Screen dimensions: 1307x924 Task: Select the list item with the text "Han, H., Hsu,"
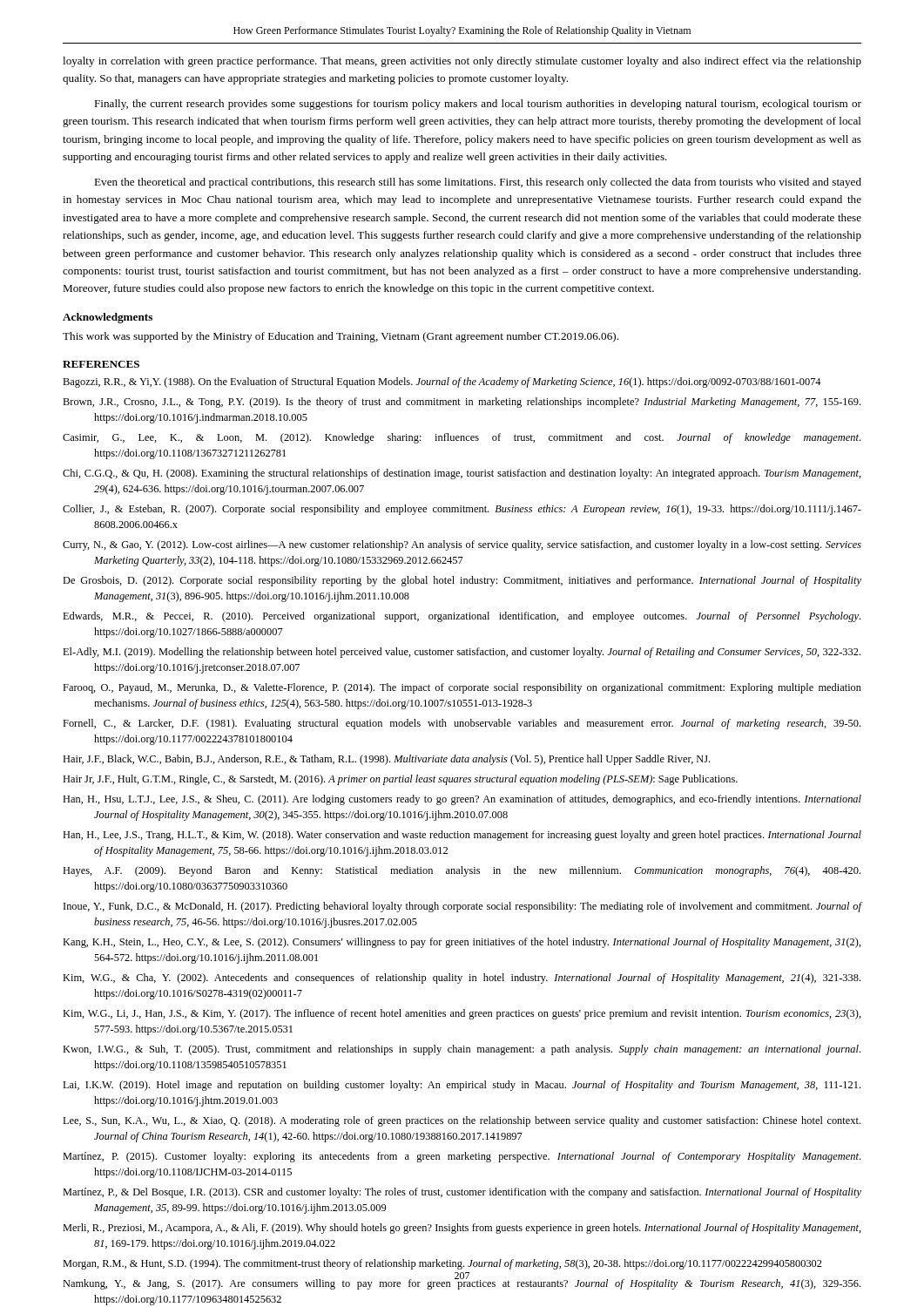click(462, 807)
